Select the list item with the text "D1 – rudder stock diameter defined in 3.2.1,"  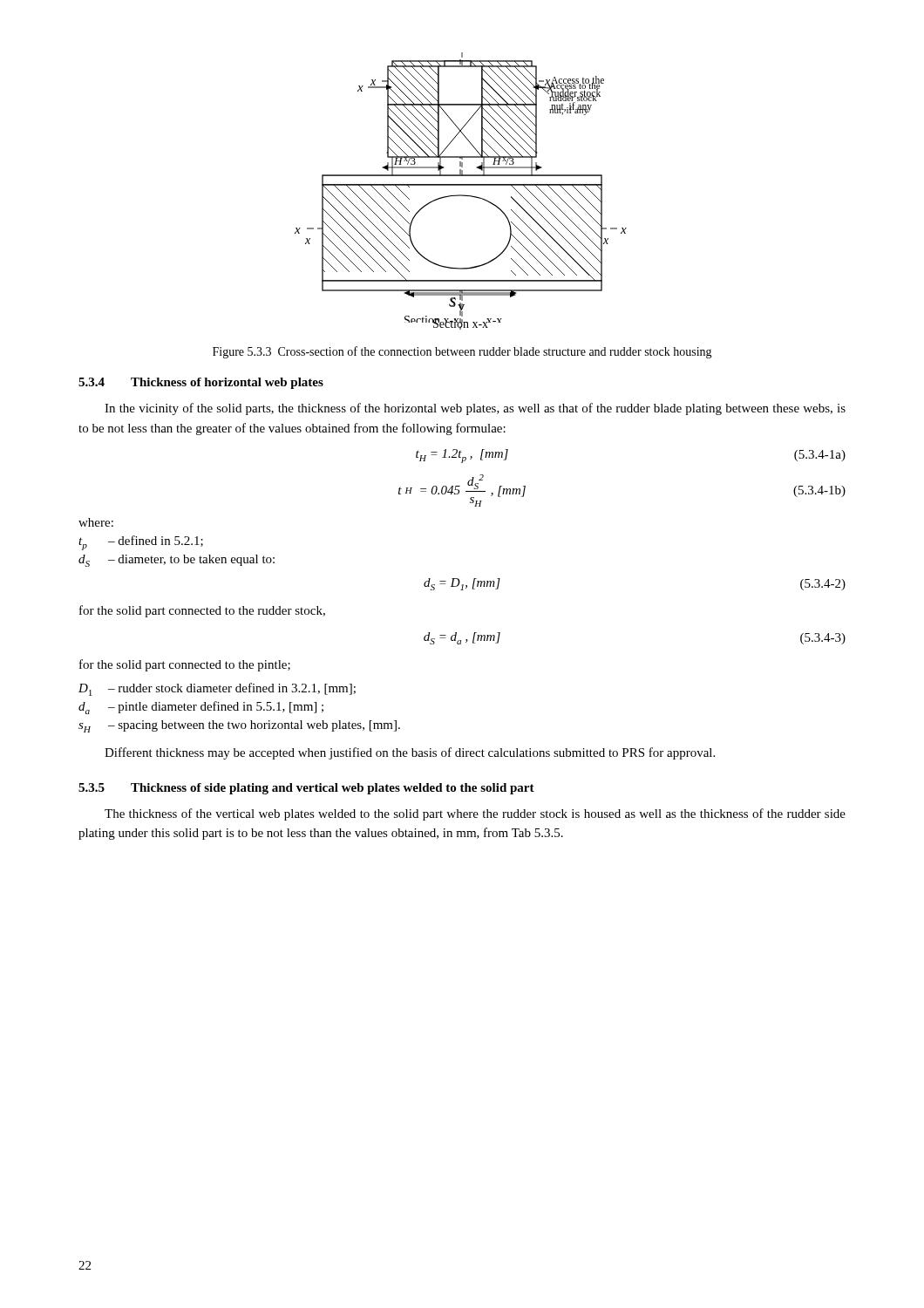coord(217,689)
